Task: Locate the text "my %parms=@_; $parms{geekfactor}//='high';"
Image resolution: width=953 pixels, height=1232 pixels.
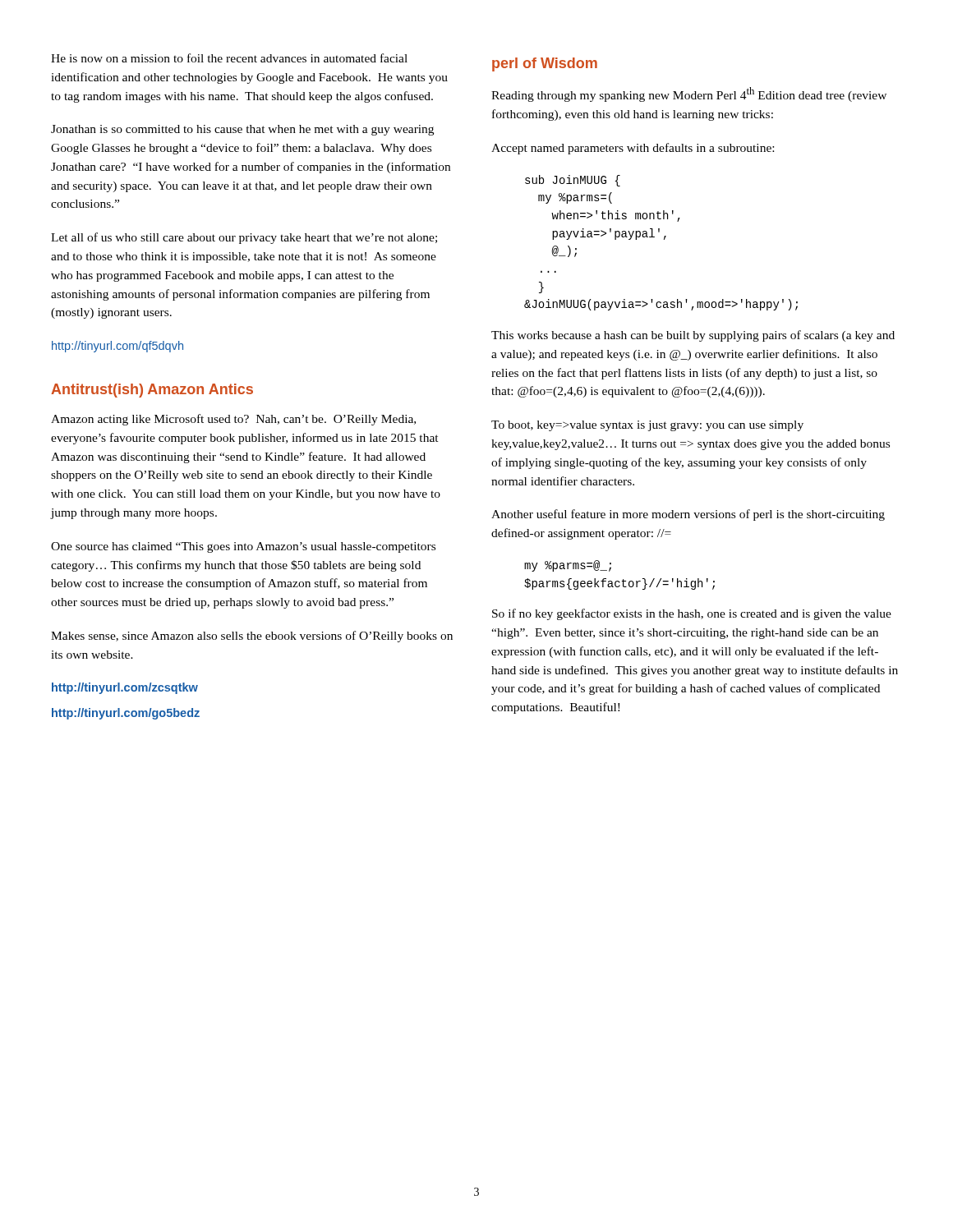Action: click(x=713, y=575)
